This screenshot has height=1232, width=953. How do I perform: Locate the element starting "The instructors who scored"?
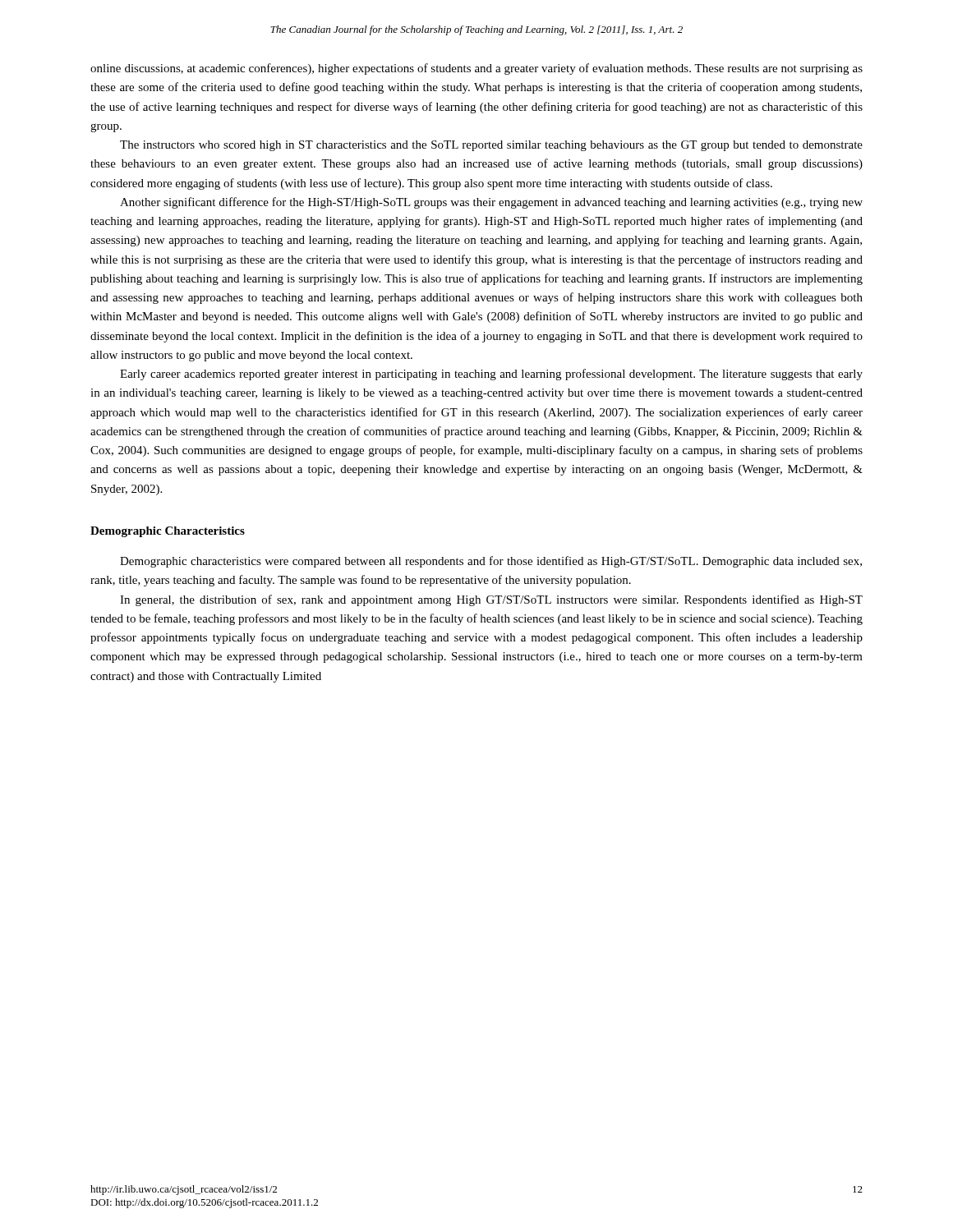tap(476, 164)
